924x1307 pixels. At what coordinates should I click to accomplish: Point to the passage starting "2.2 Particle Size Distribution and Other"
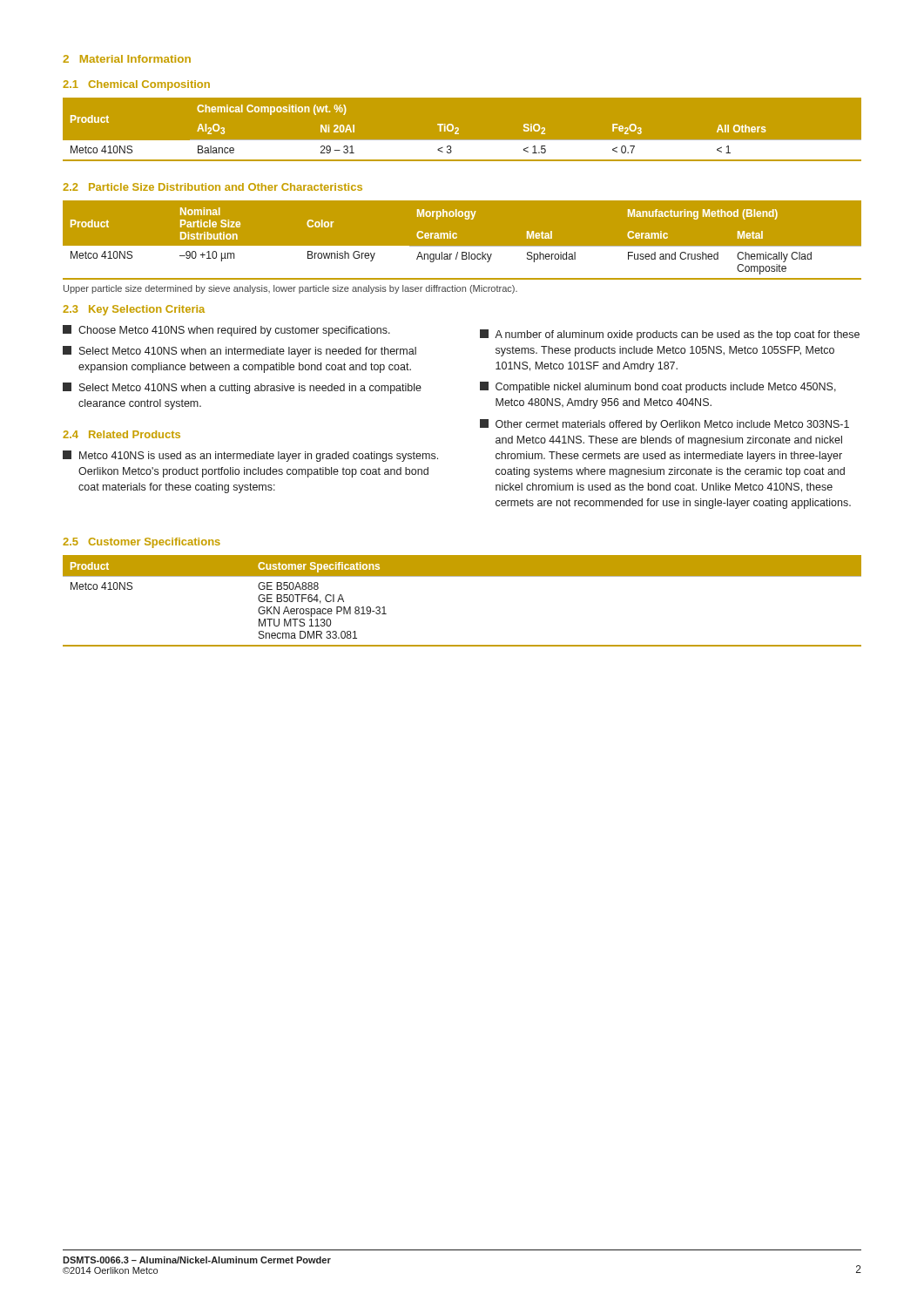coord(213,187)
